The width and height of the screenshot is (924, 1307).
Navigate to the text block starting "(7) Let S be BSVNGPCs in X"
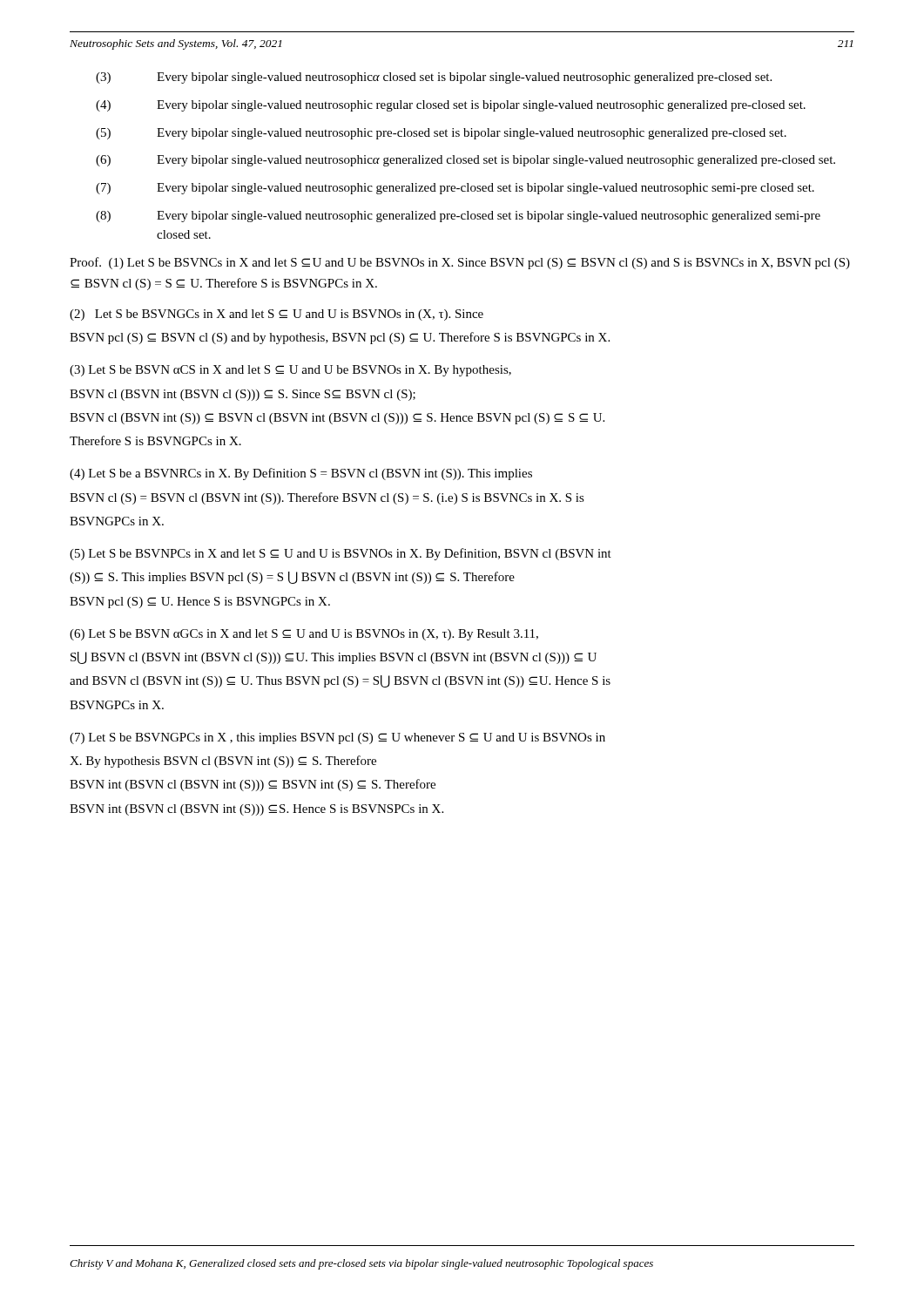(337, 738)
